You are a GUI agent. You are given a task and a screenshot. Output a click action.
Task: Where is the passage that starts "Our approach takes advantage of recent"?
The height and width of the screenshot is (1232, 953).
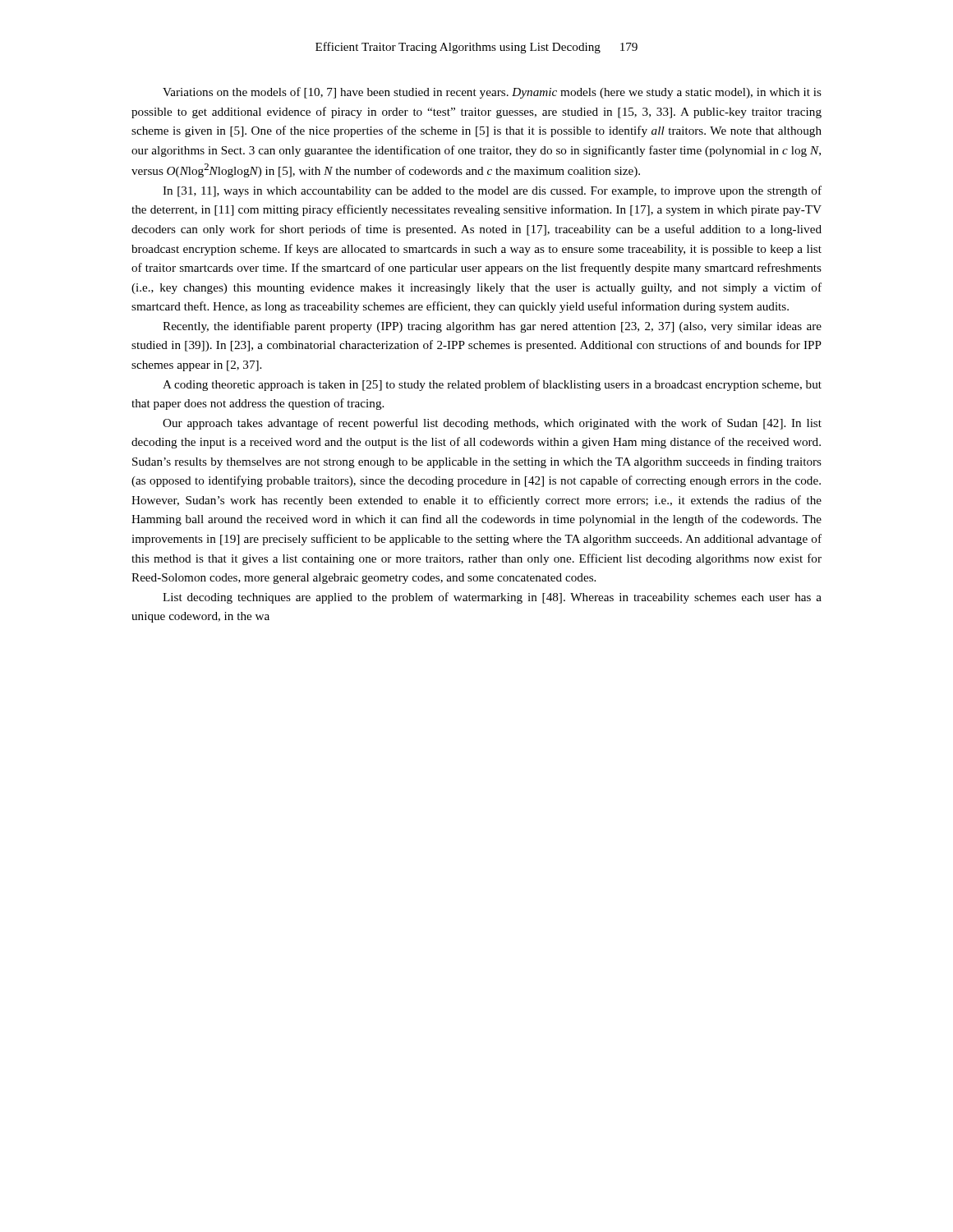coord(476,500)
